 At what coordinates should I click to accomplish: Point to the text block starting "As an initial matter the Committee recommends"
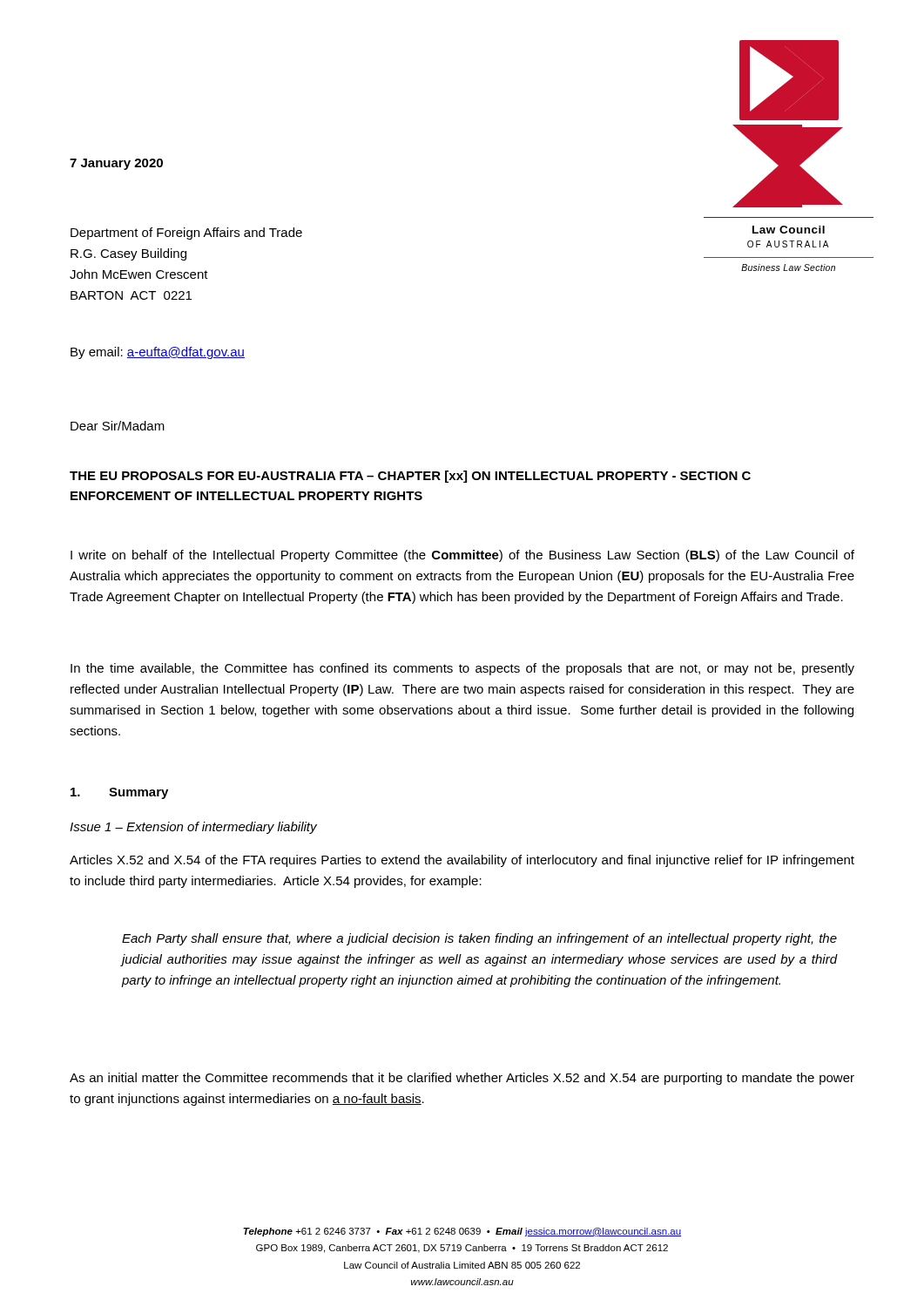pyautogui.click(x=462, y=1088)
